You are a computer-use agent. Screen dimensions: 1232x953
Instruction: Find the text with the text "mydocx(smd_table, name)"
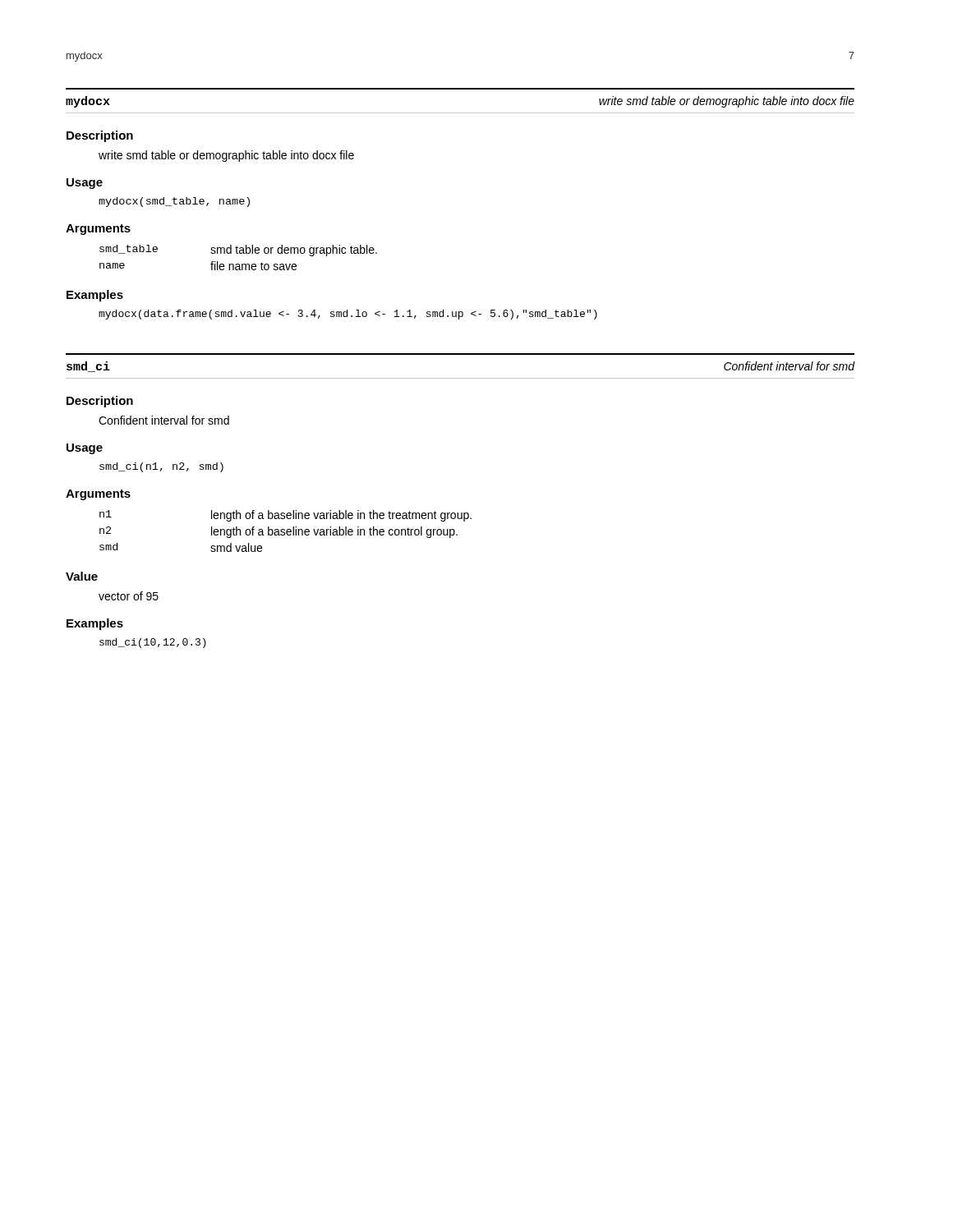(175, 202)
